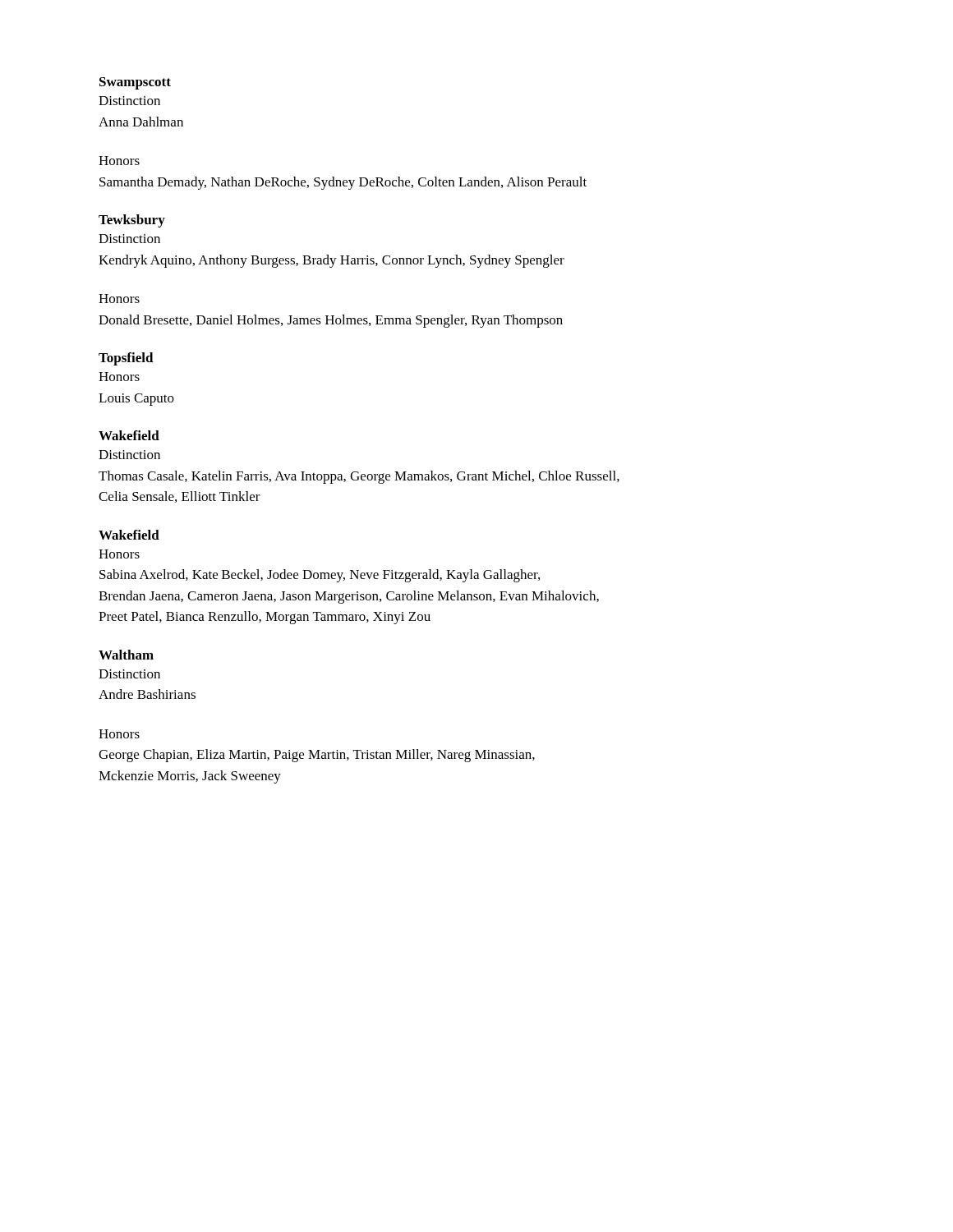The width and height of the screenshot is (953, 1232).
Task: Click on the text block containing "Kendryk Aquino, Anthony Burgess,"
Action: point(331,260)
